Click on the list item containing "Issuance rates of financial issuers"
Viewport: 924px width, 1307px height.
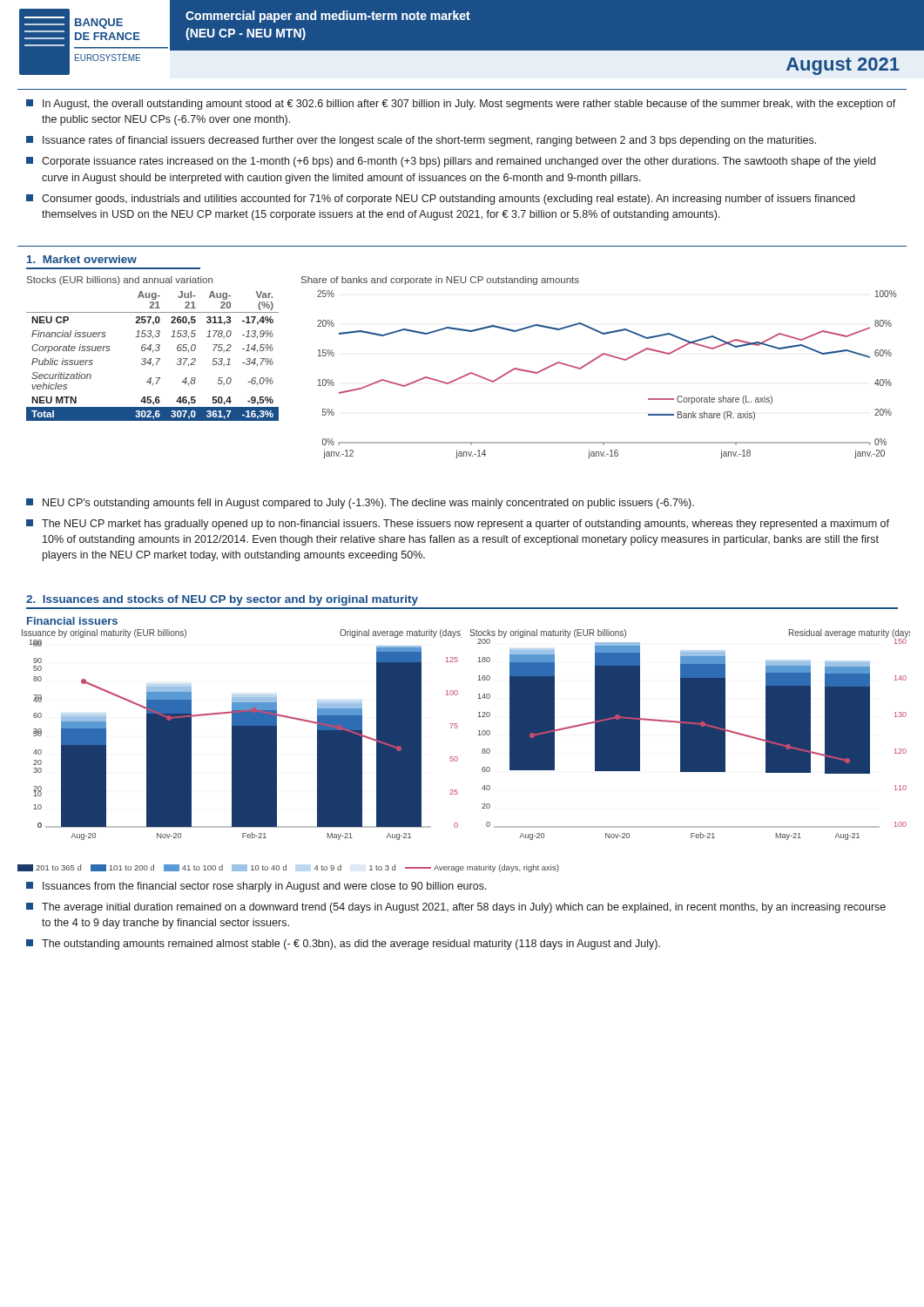pos(422,141)
